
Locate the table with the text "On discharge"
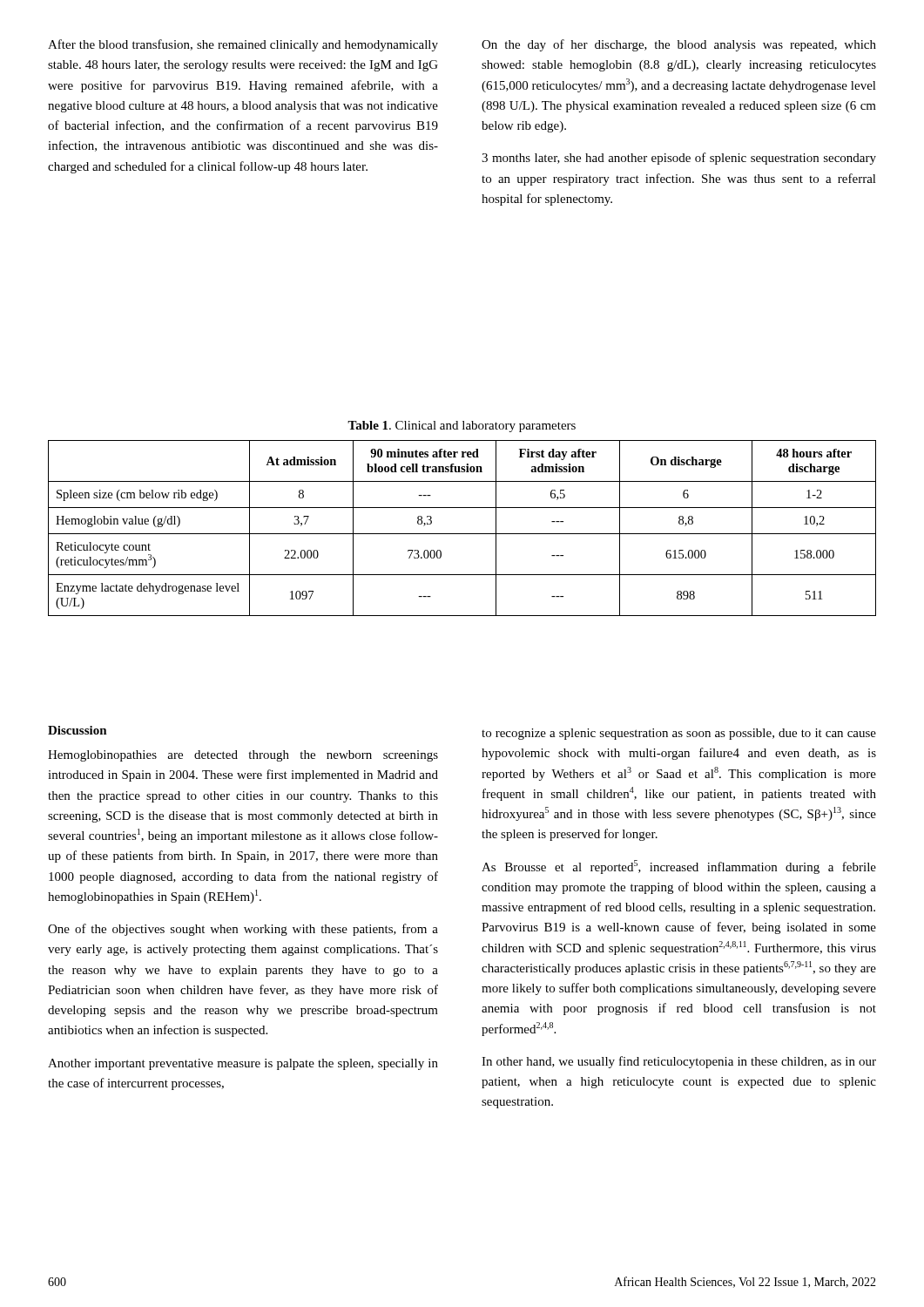click(462, 528)
